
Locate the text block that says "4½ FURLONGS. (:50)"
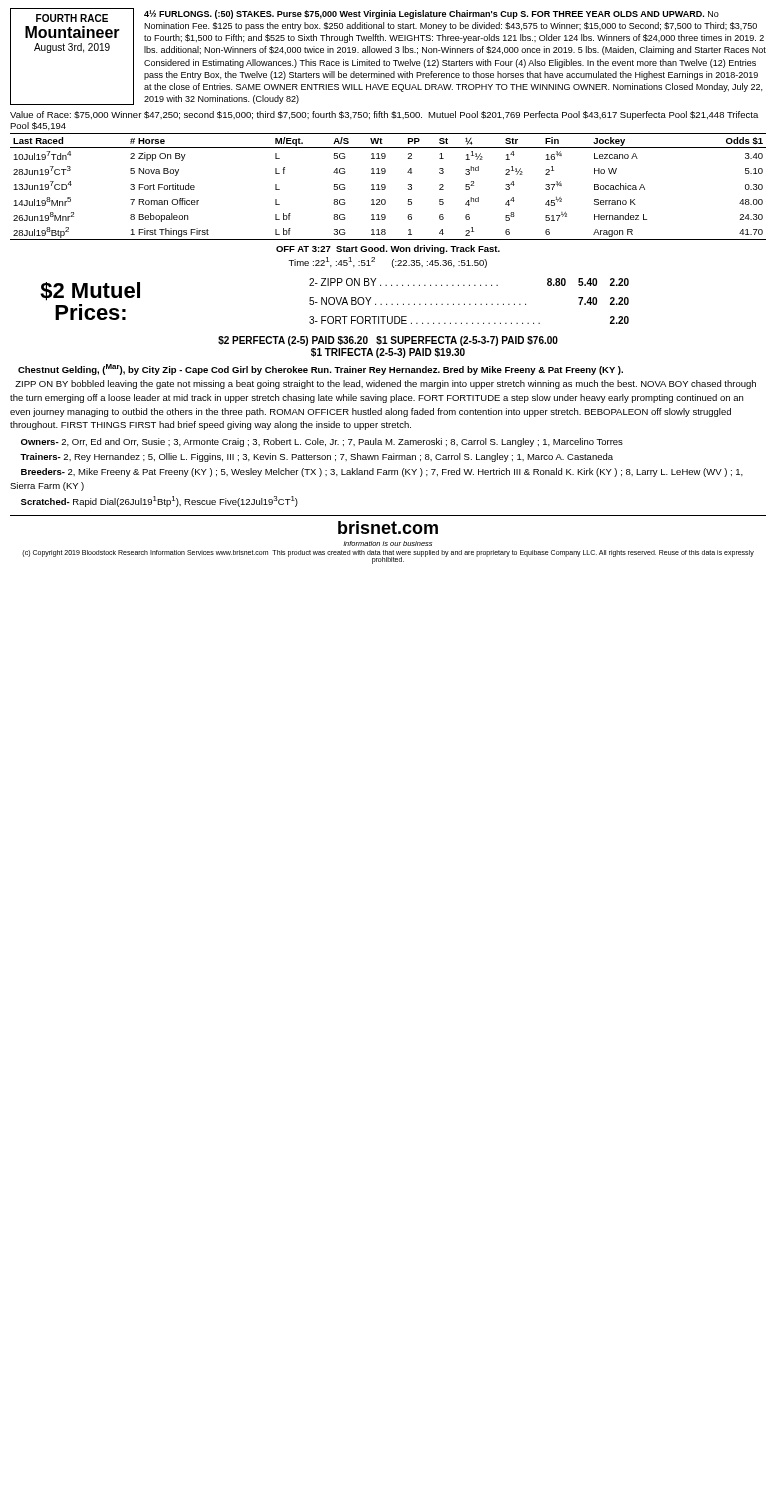[x=455, y=56]
